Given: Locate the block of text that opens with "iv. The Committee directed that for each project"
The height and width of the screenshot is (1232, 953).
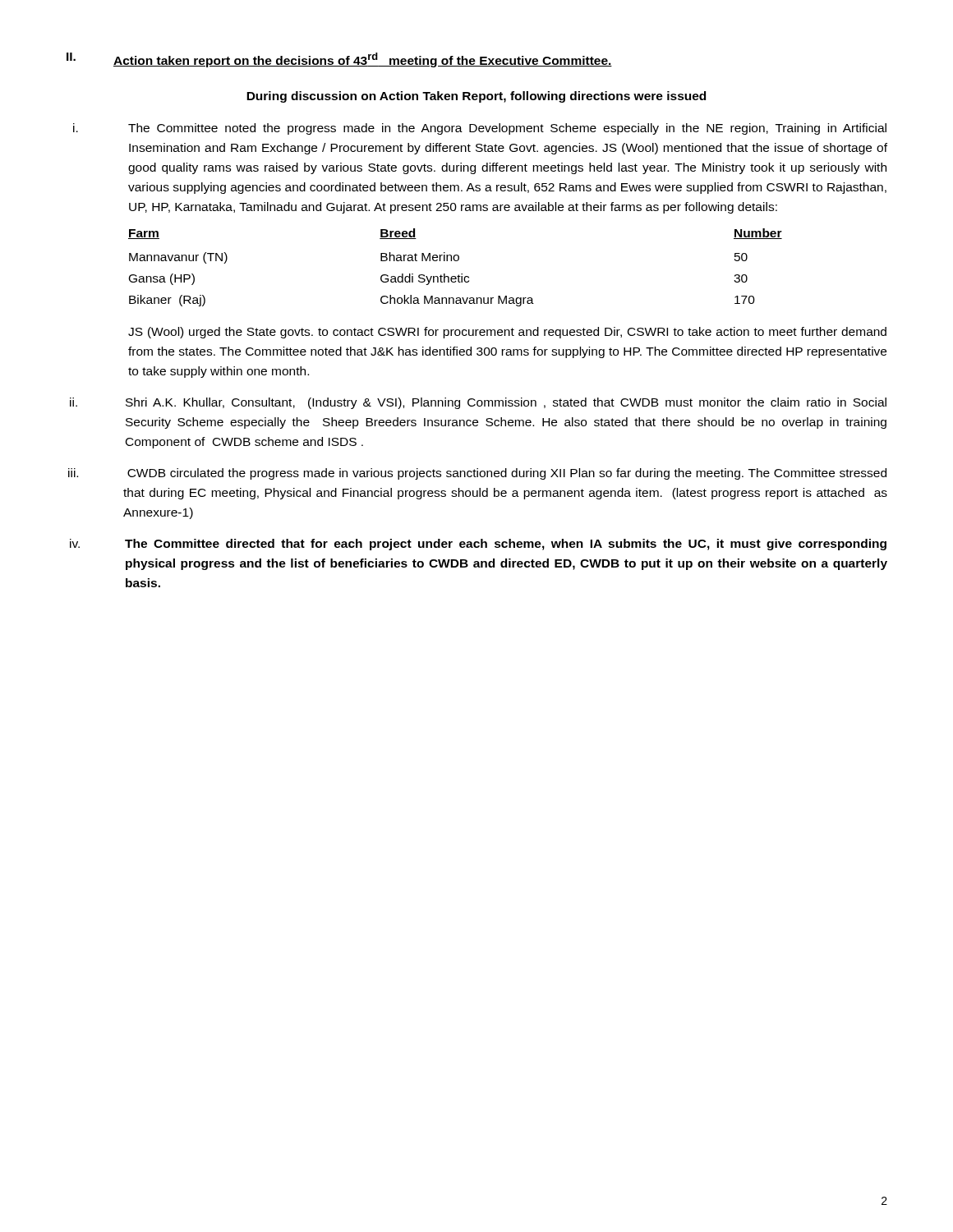Looking at the screenshot, I should tap(476, 563).
